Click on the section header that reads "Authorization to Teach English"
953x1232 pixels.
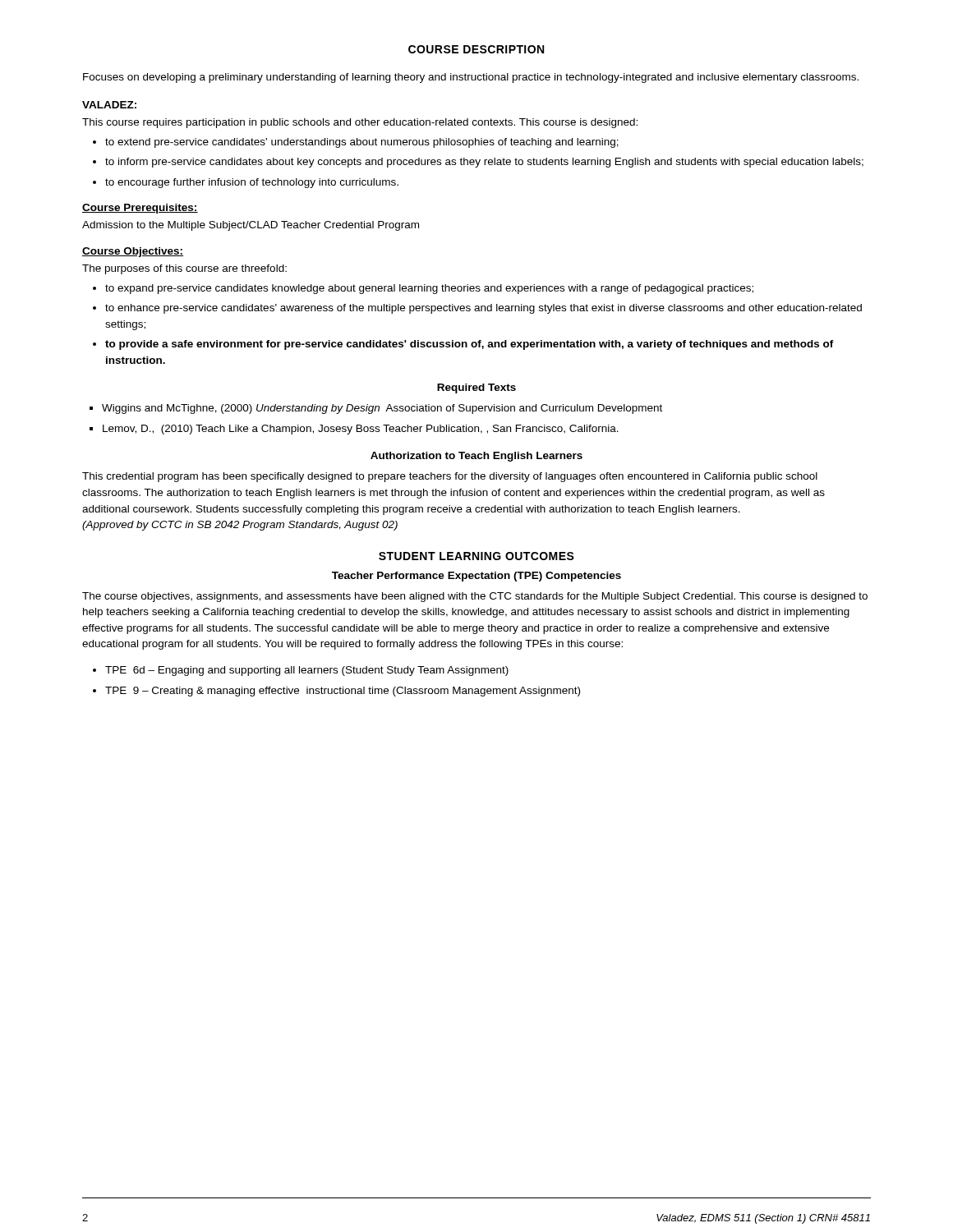click(476, 456)
